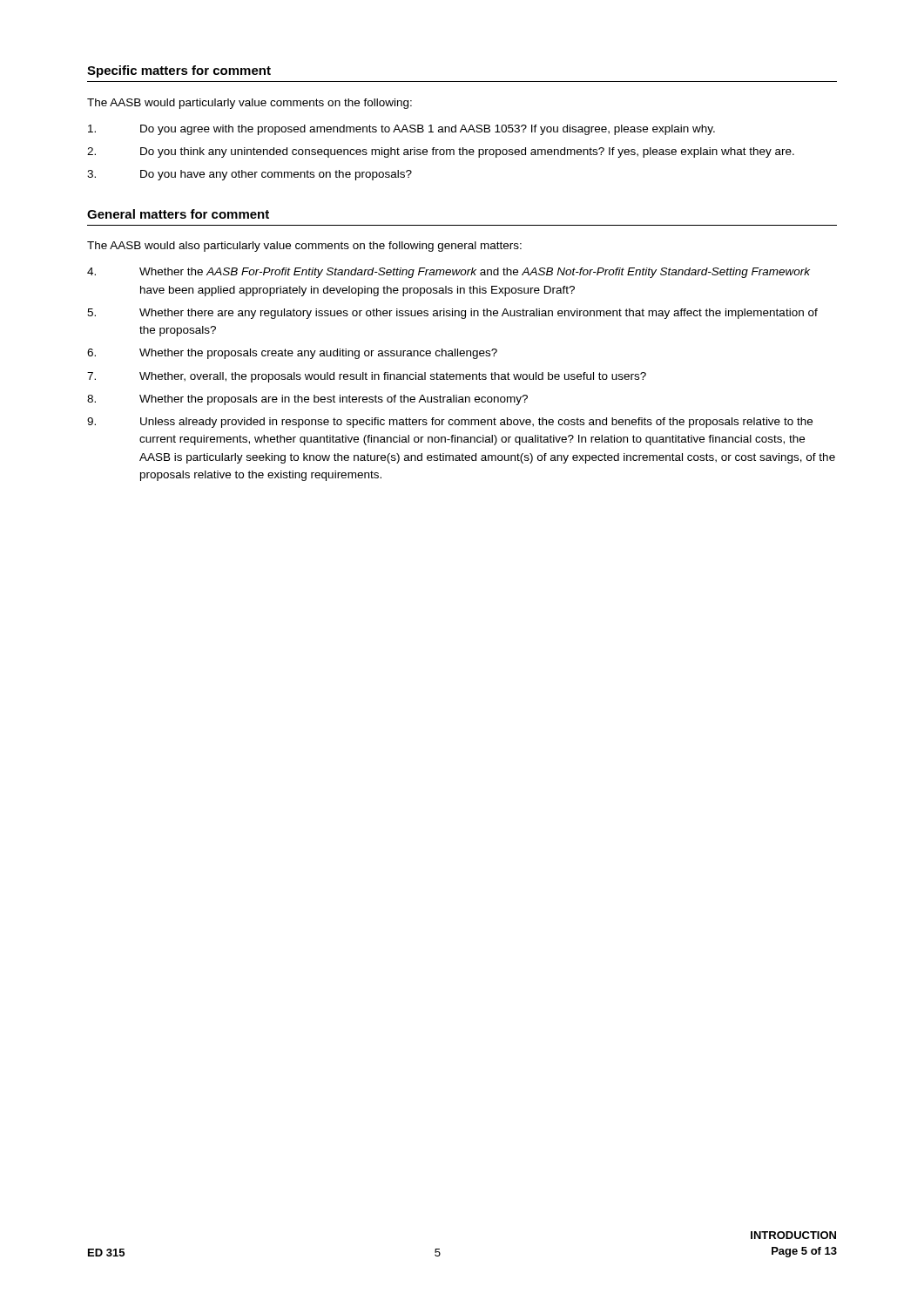Click the passage that begins "8. Whether the proposals are in"
Viewport: 924px width, 1307px height.
[x=462, y=399]
